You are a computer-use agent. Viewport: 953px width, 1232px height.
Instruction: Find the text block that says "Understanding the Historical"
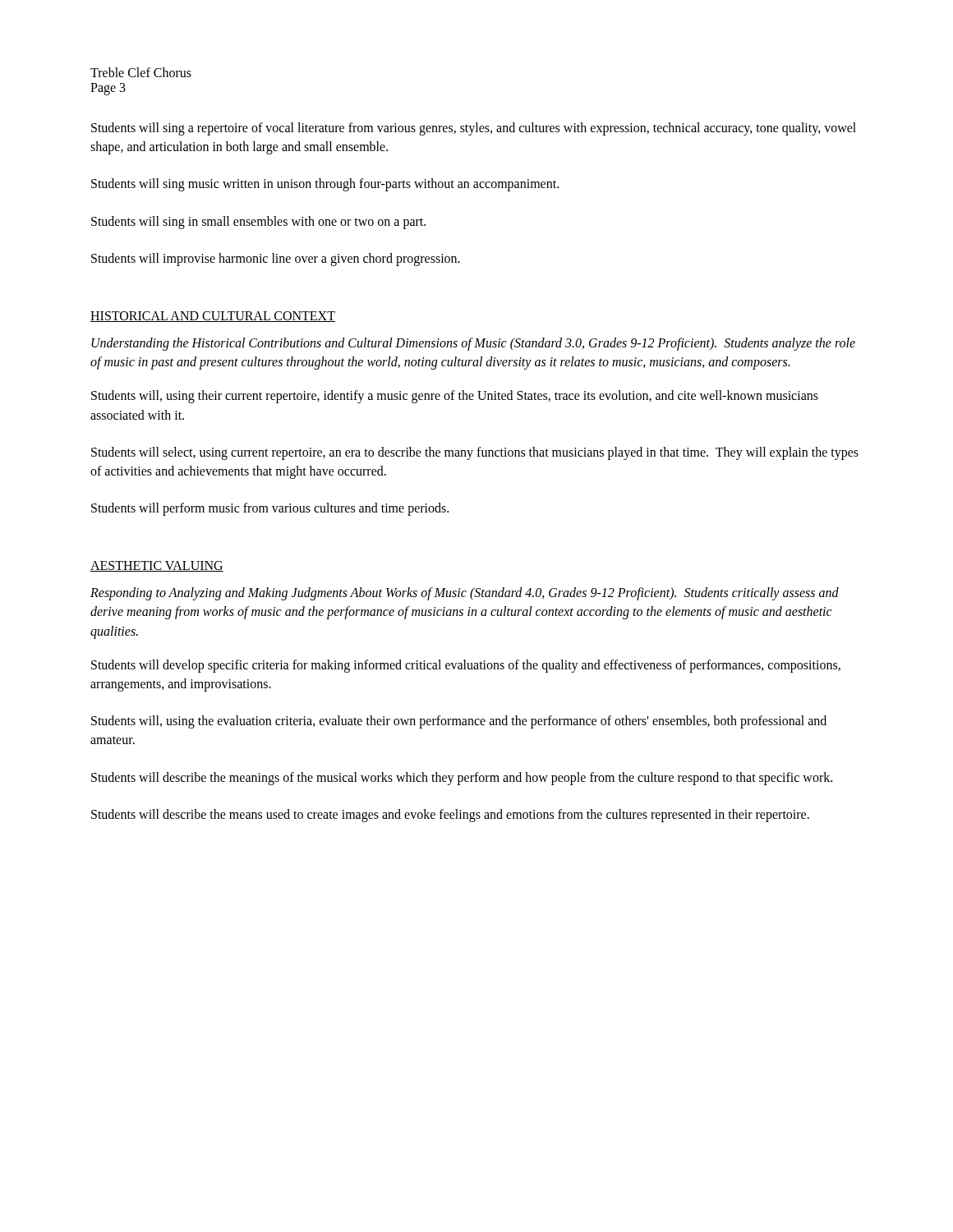(473, 352)
